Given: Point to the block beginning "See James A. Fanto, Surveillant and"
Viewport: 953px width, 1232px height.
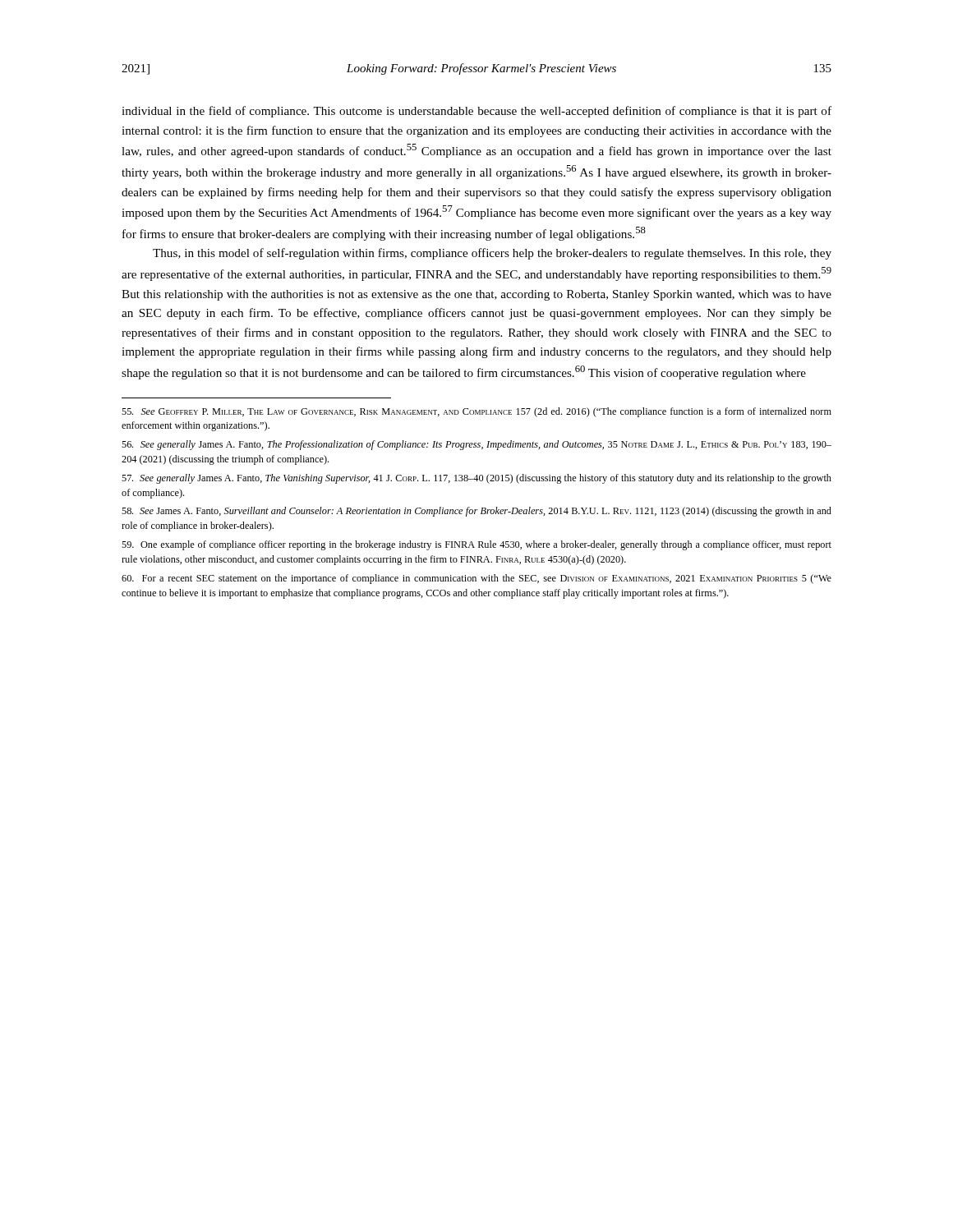Looking at the screenshot, I should 476,519.
